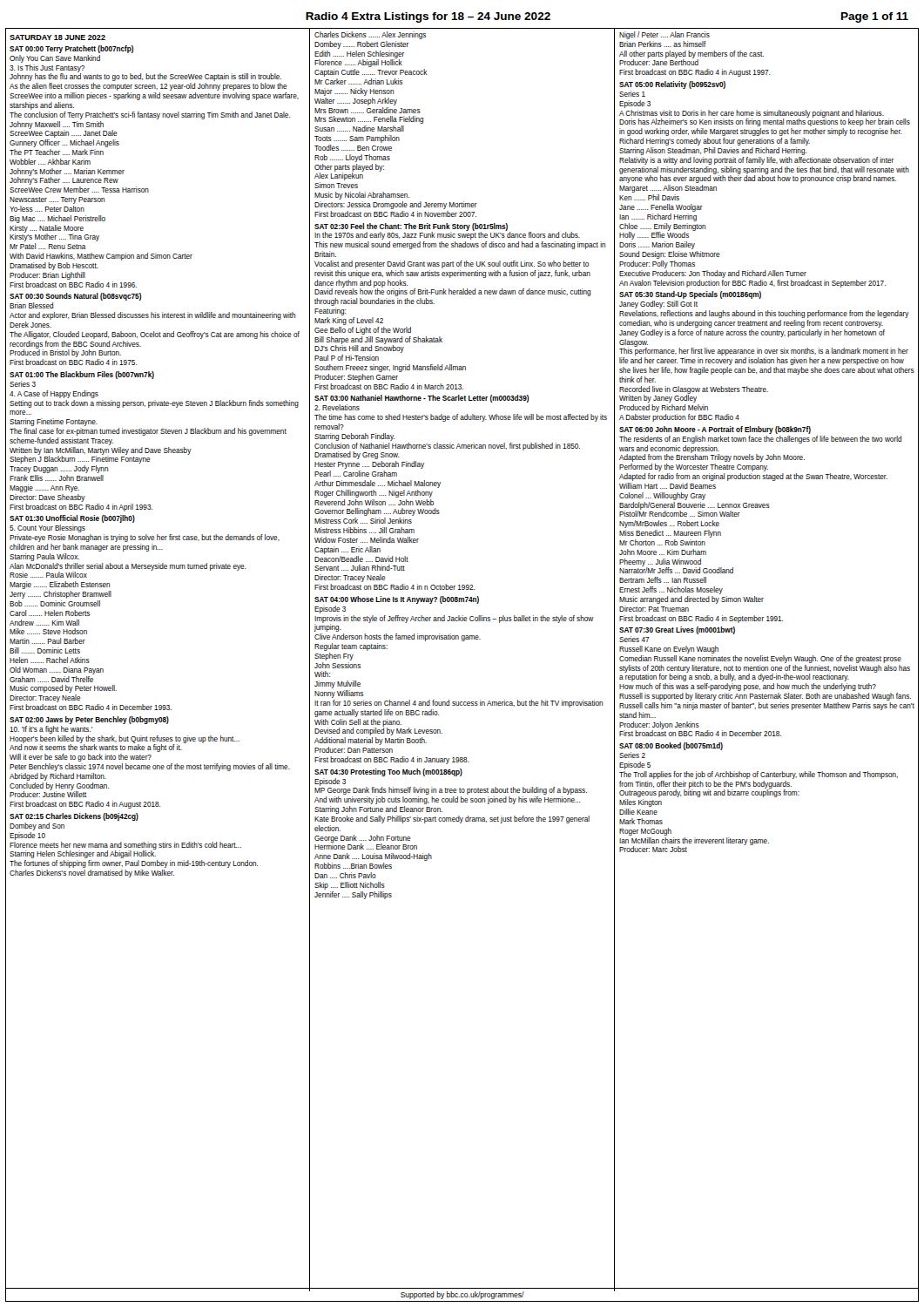Click on the text starting "SAT 02:00 Jaws by"

coord(157,763)
